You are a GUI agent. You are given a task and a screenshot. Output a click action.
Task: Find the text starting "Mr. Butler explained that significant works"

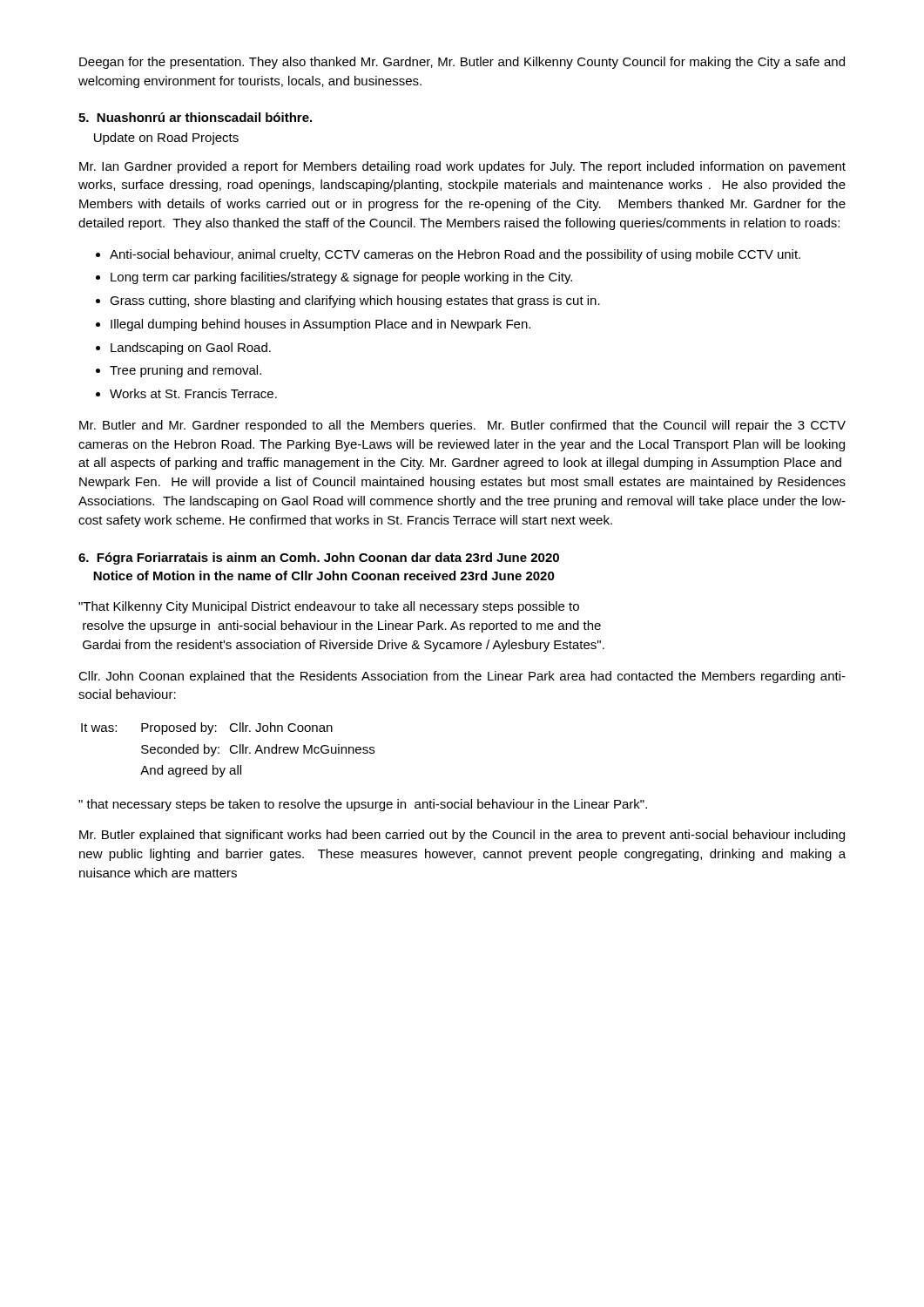point(462,853)
